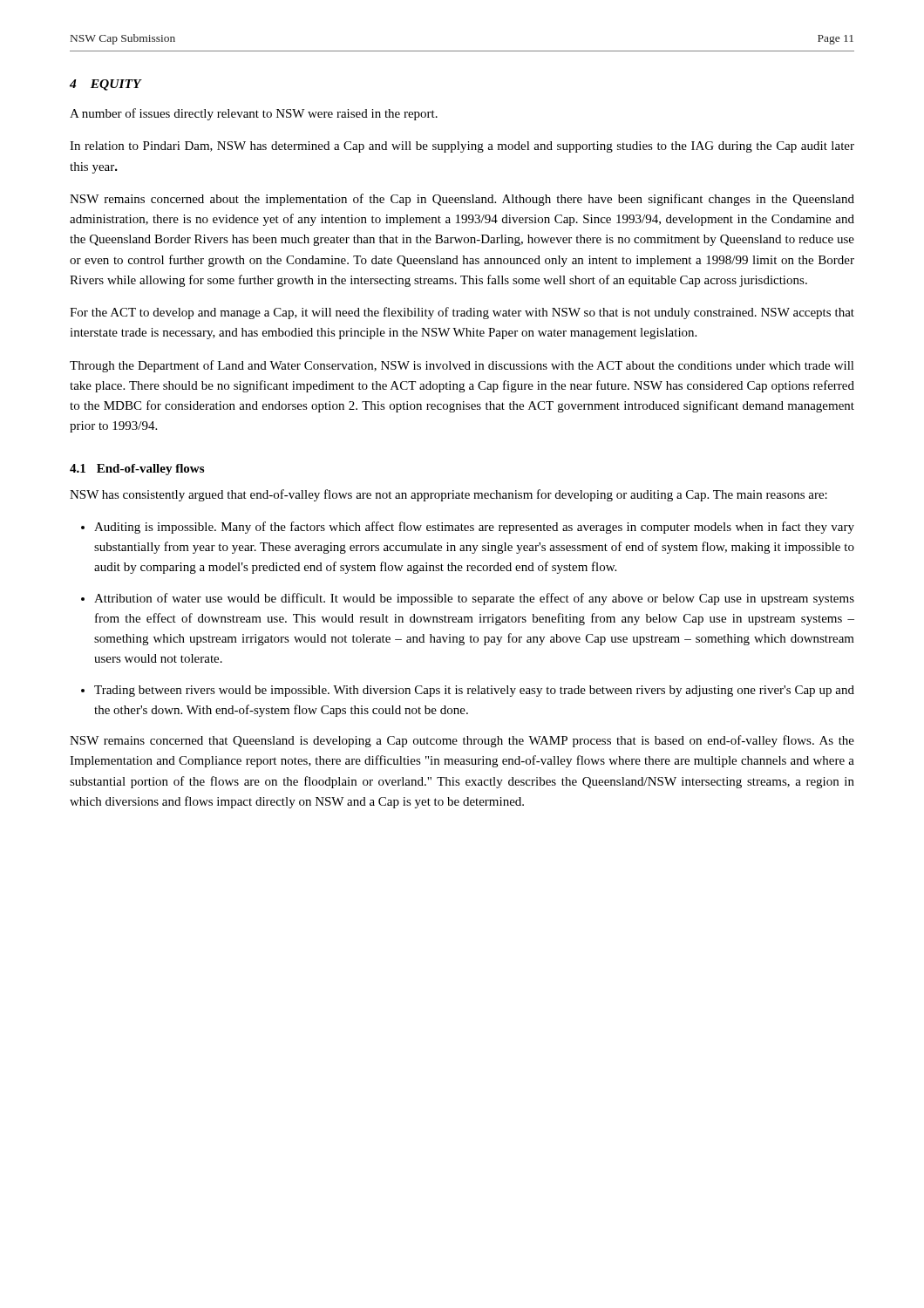Image resolution: width=924 pixels, height=1308 pixels.
Task: Navigate to the text block starting "In relation to Pindari Dam,"
Action: tap(462, 157)
